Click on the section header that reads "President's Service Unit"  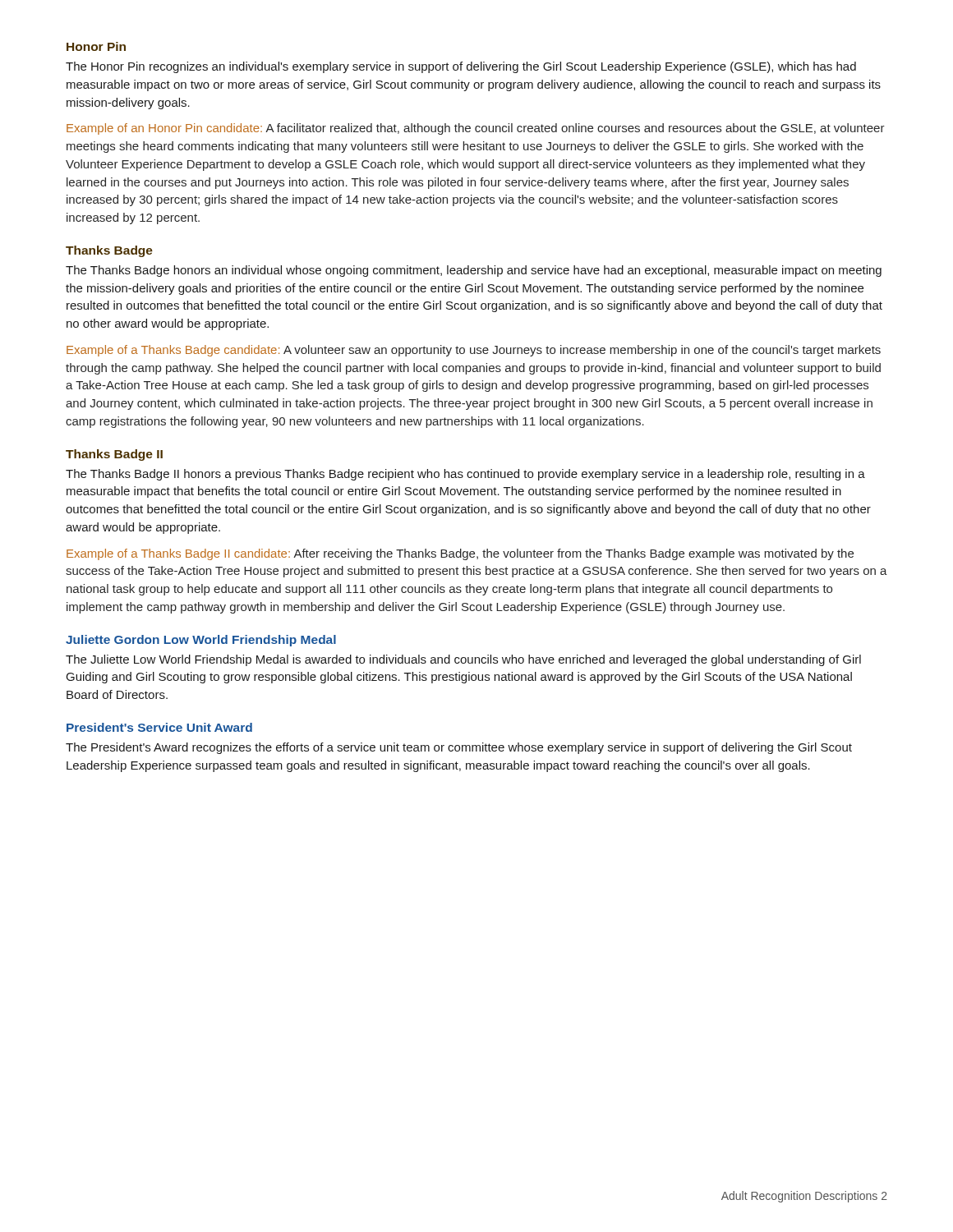coord(159,727)
